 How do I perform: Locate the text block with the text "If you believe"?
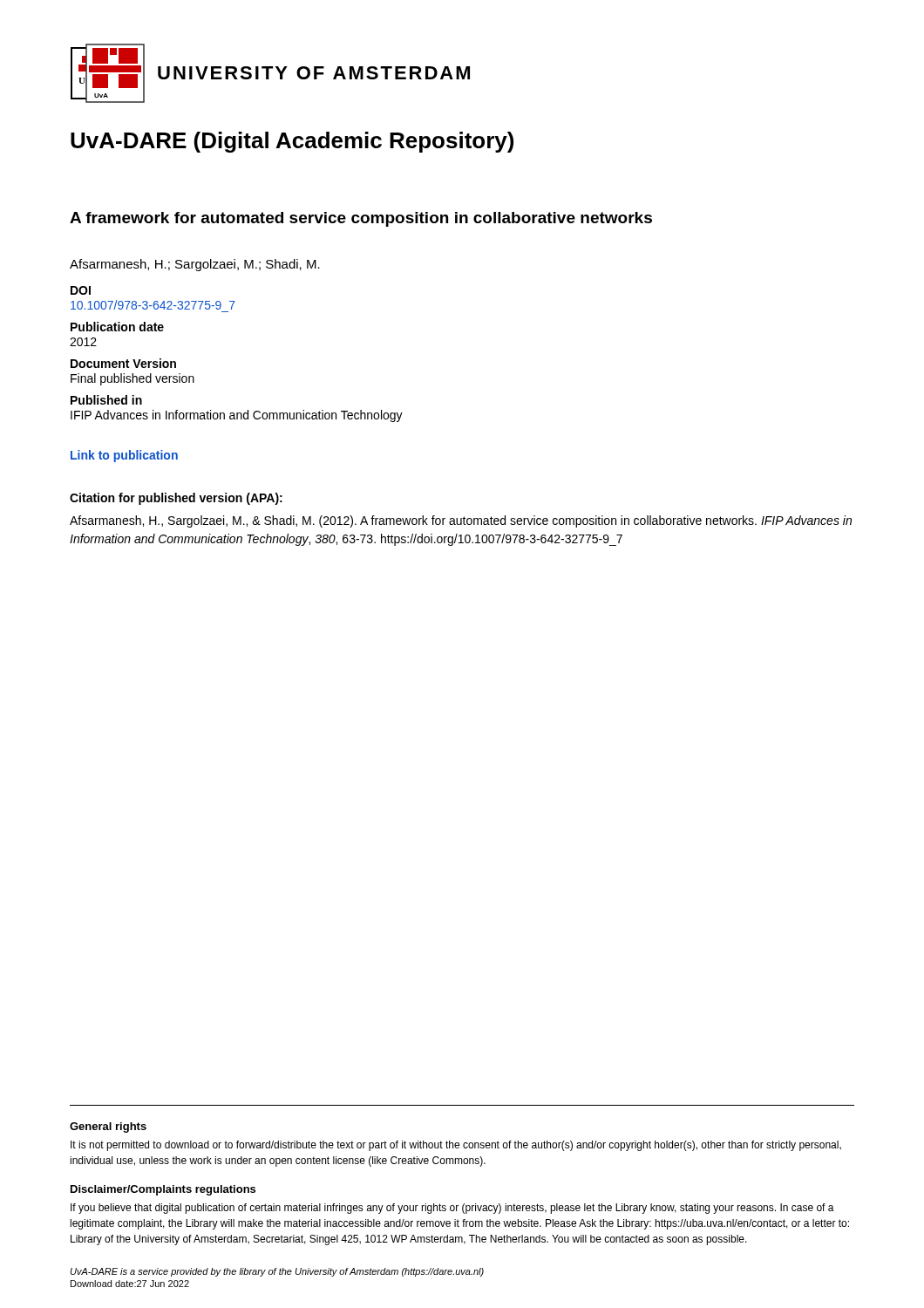point(460,1223)
